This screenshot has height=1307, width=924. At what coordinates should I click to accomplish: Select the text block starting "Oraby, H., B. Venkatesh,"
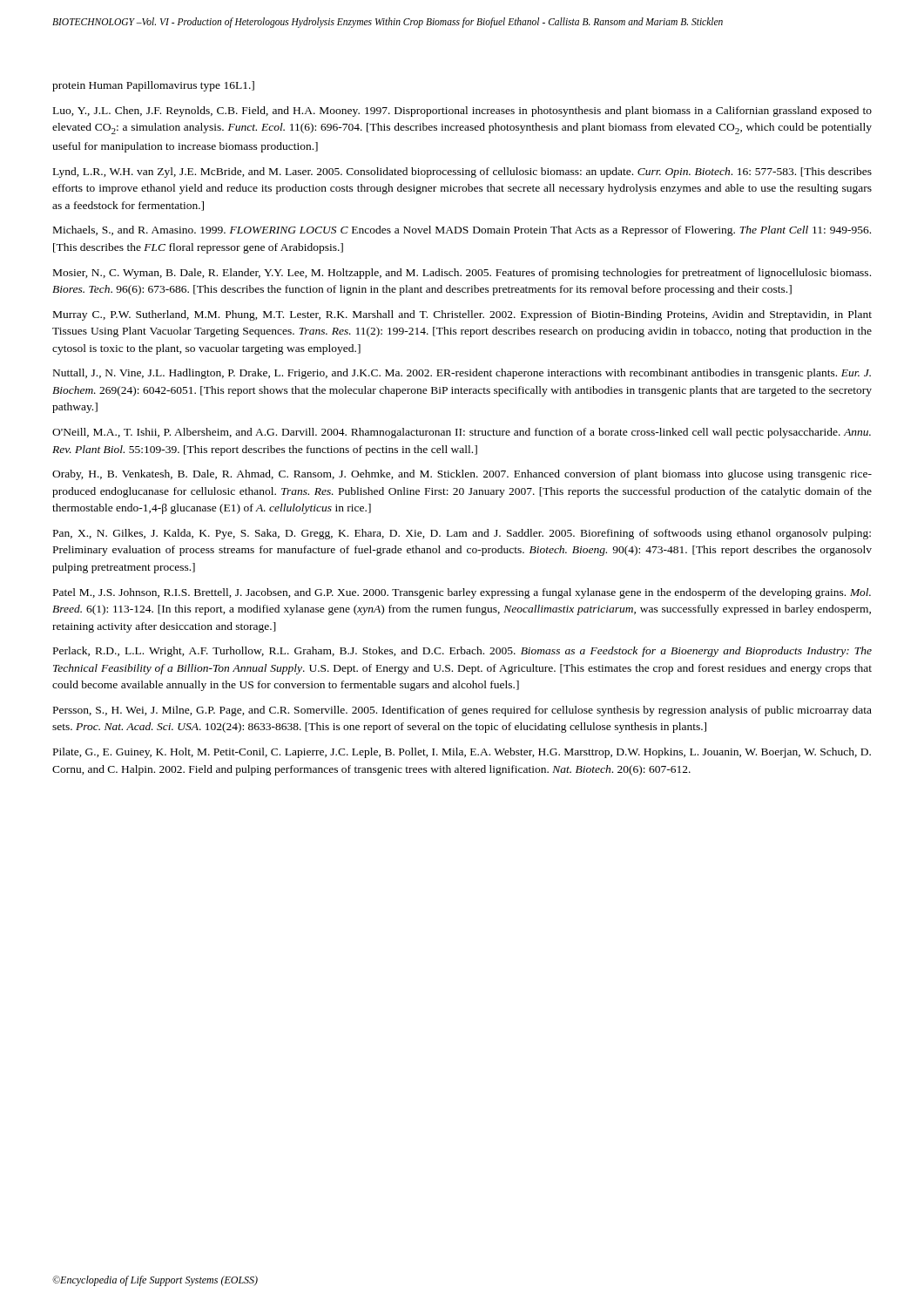point(462,491)
